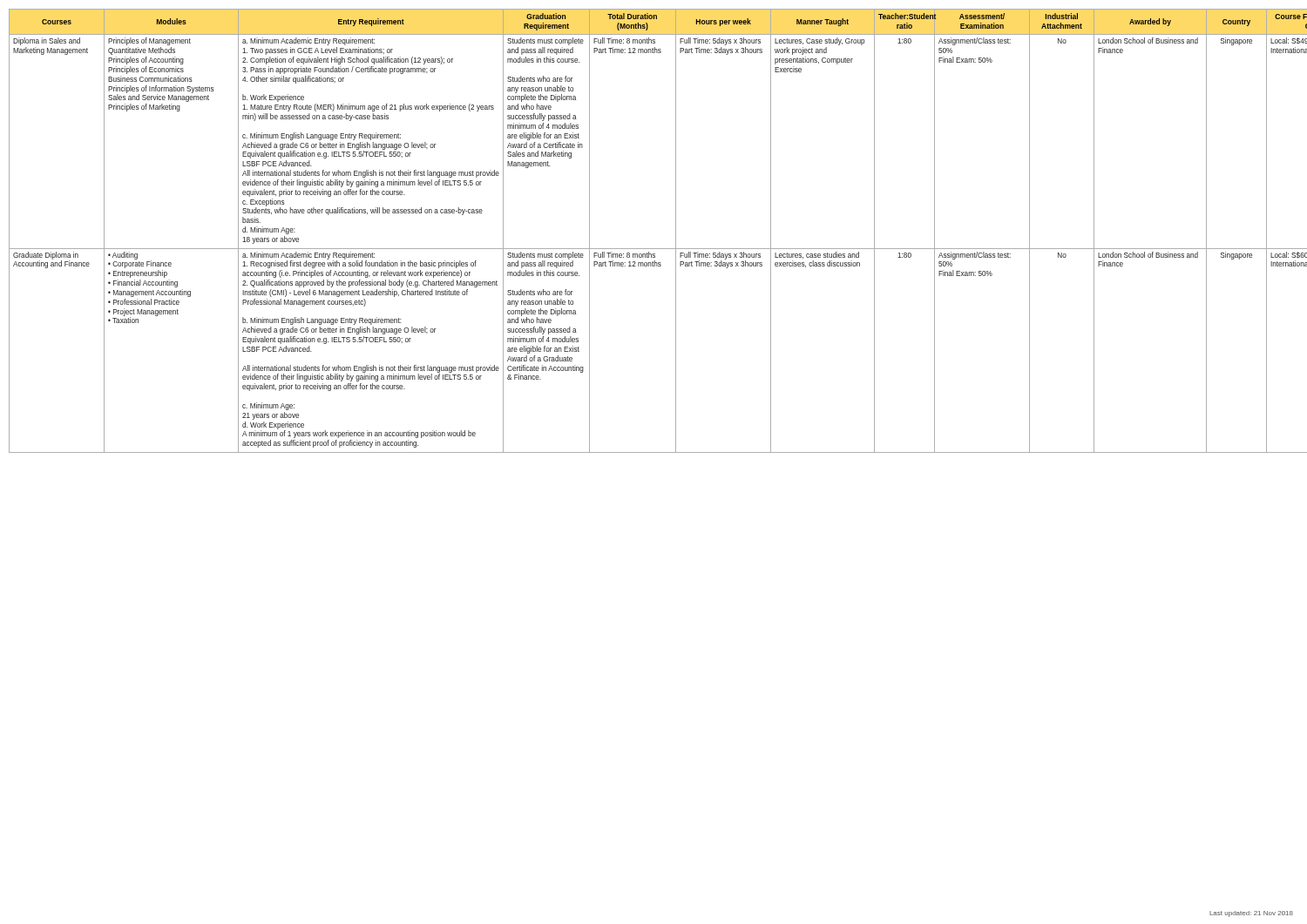Screen dimensions: 924x1307
Task: Locate a table
Action: point(654,231)
